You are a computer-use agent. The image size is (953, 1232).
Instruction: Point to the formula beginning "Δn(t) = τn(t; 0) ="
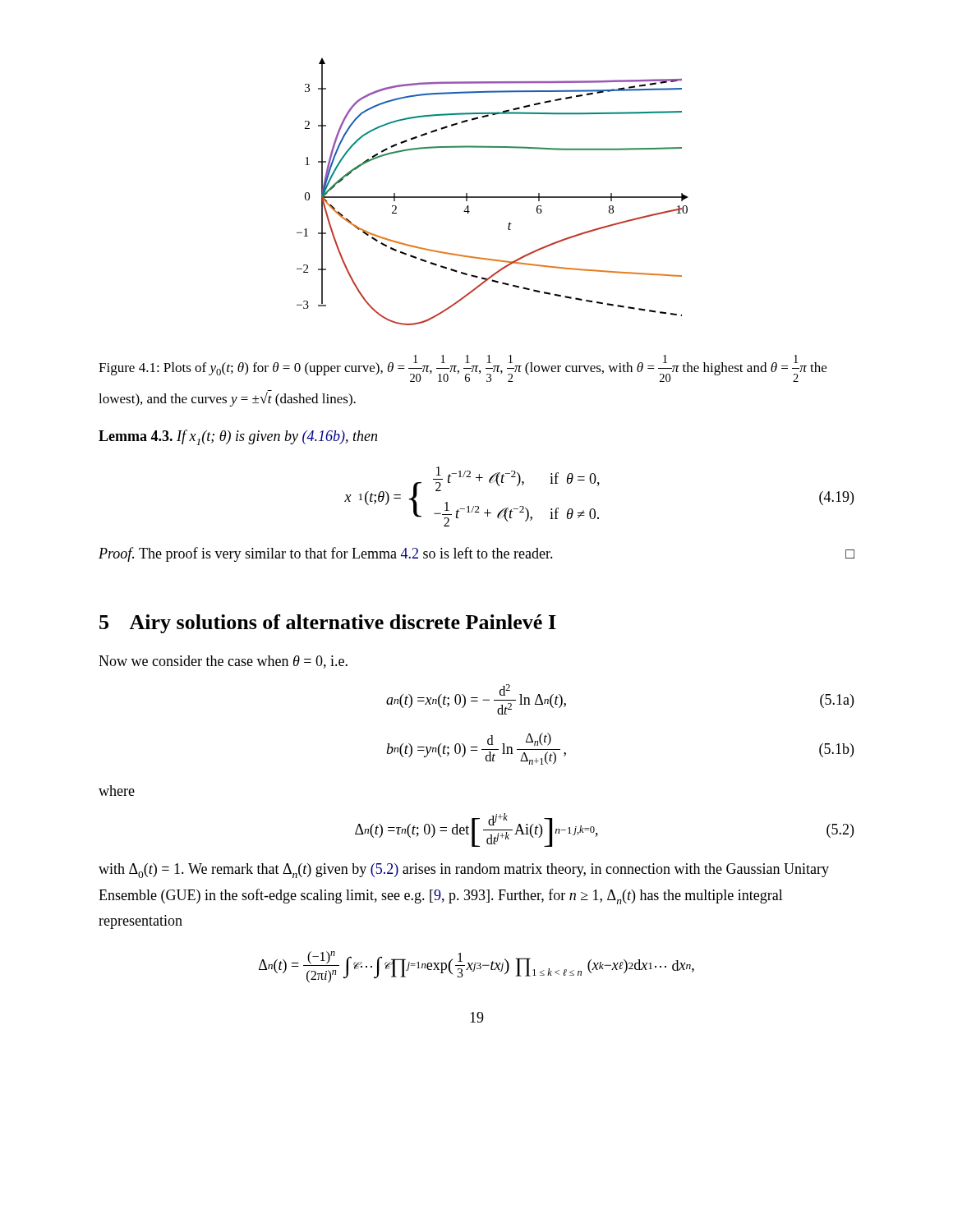[604, 830]
